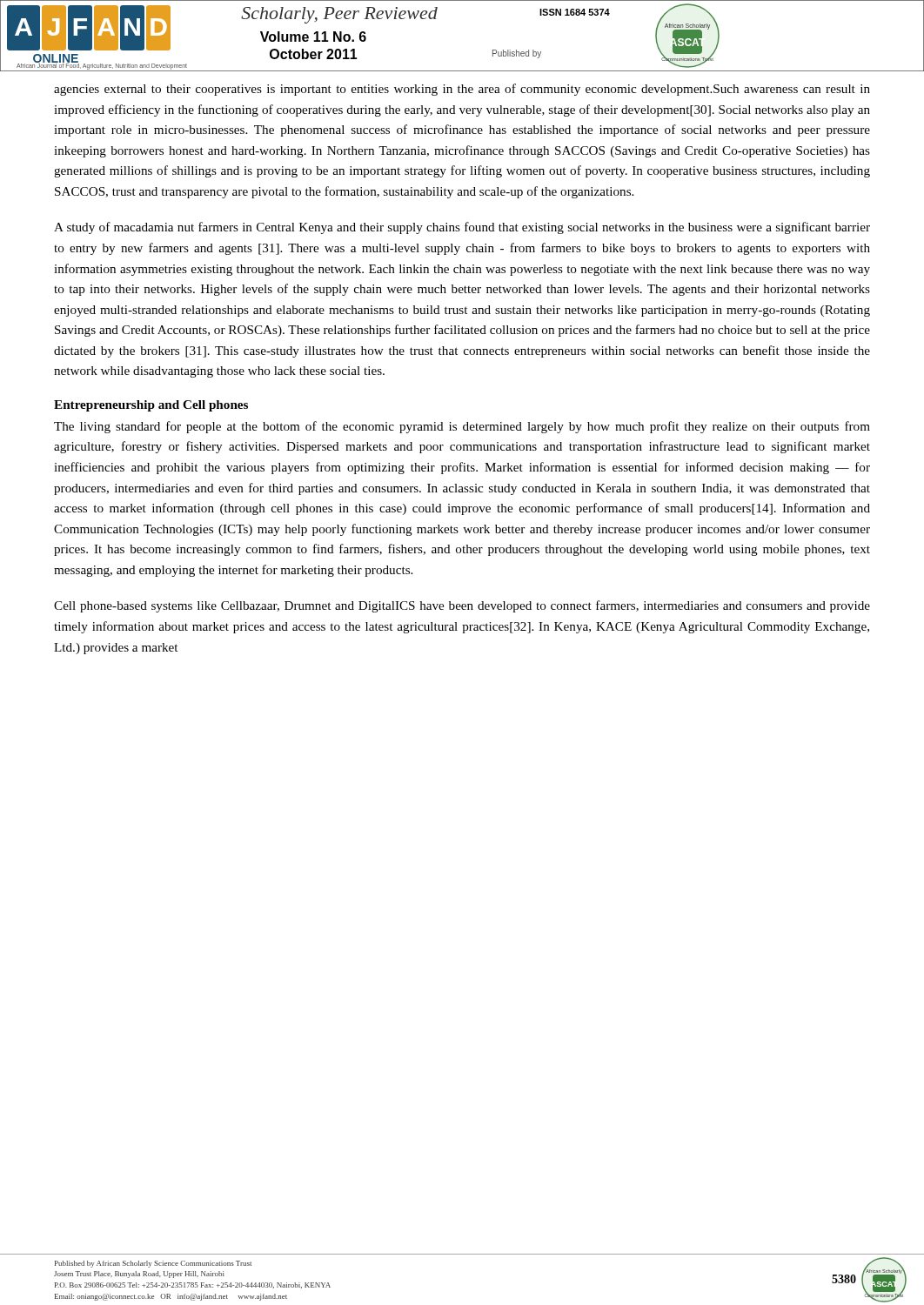Viewport: 924px width, 1305px height.
Task: Find the text starting "Cell phone-based systems"
Action: (462, 626)
